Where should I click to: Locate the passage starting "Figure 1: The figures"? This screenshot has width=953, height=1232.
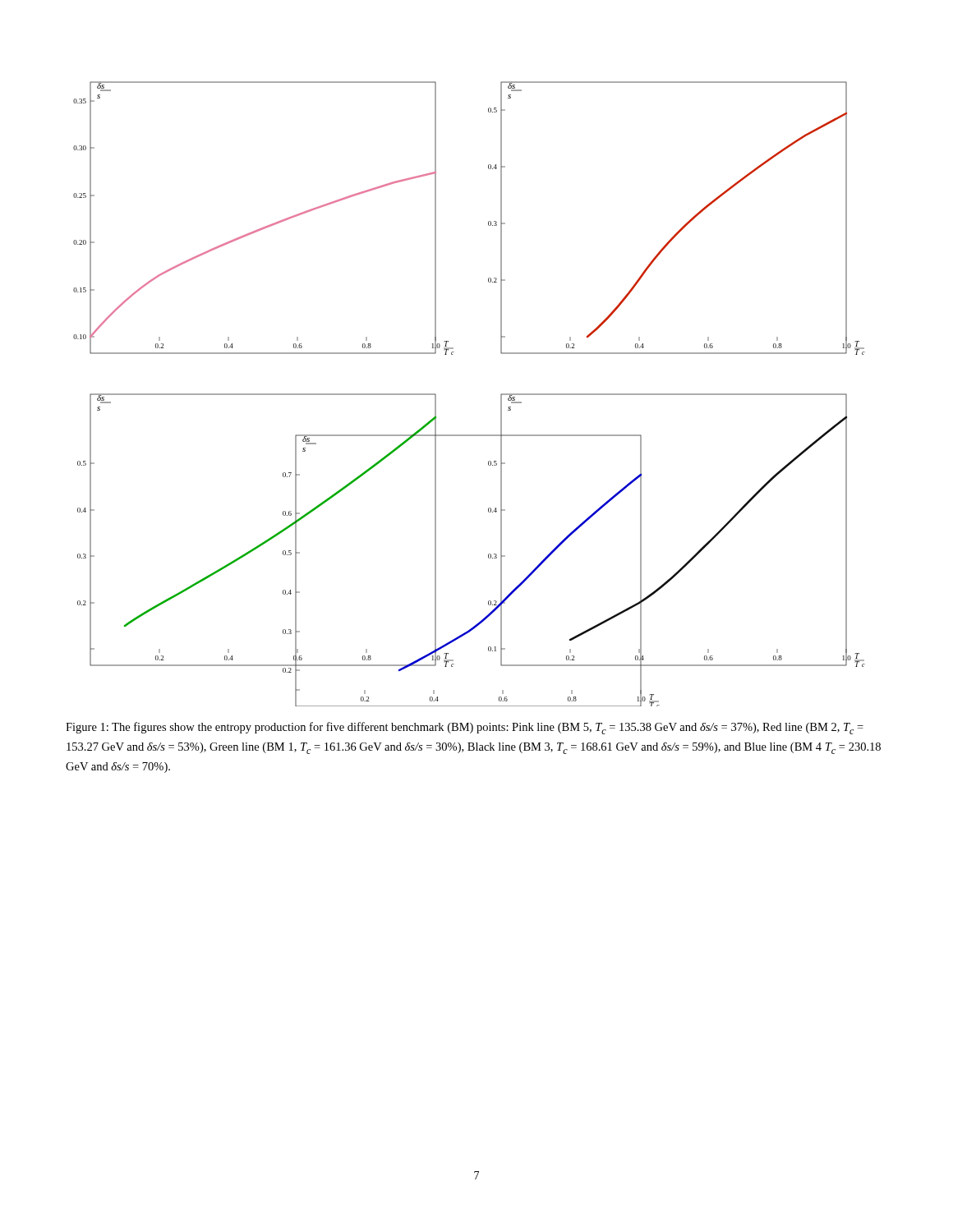point(476,747)
